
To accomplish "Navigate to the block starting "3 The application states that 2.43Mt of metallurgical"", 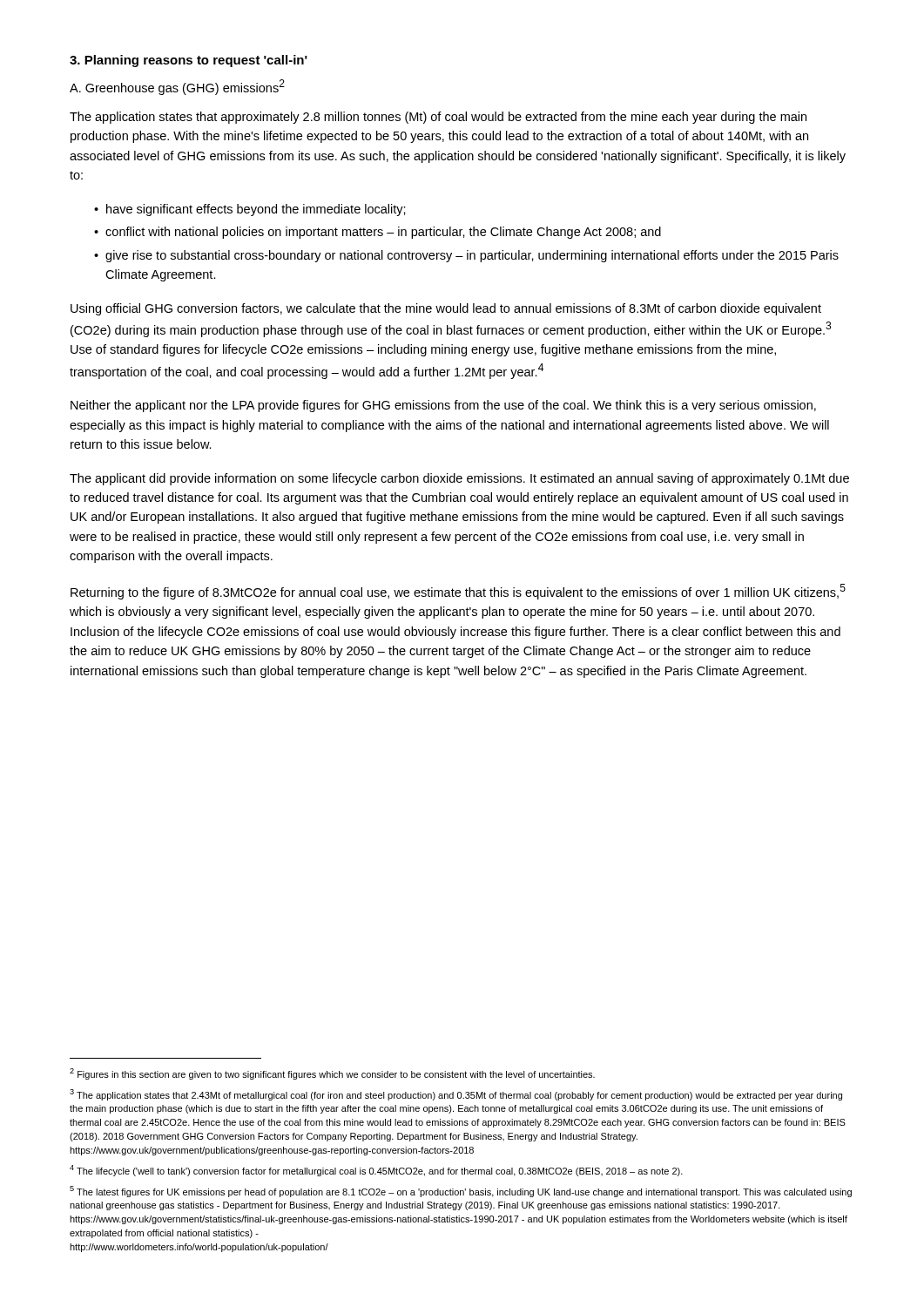I will click(458, 1121).
